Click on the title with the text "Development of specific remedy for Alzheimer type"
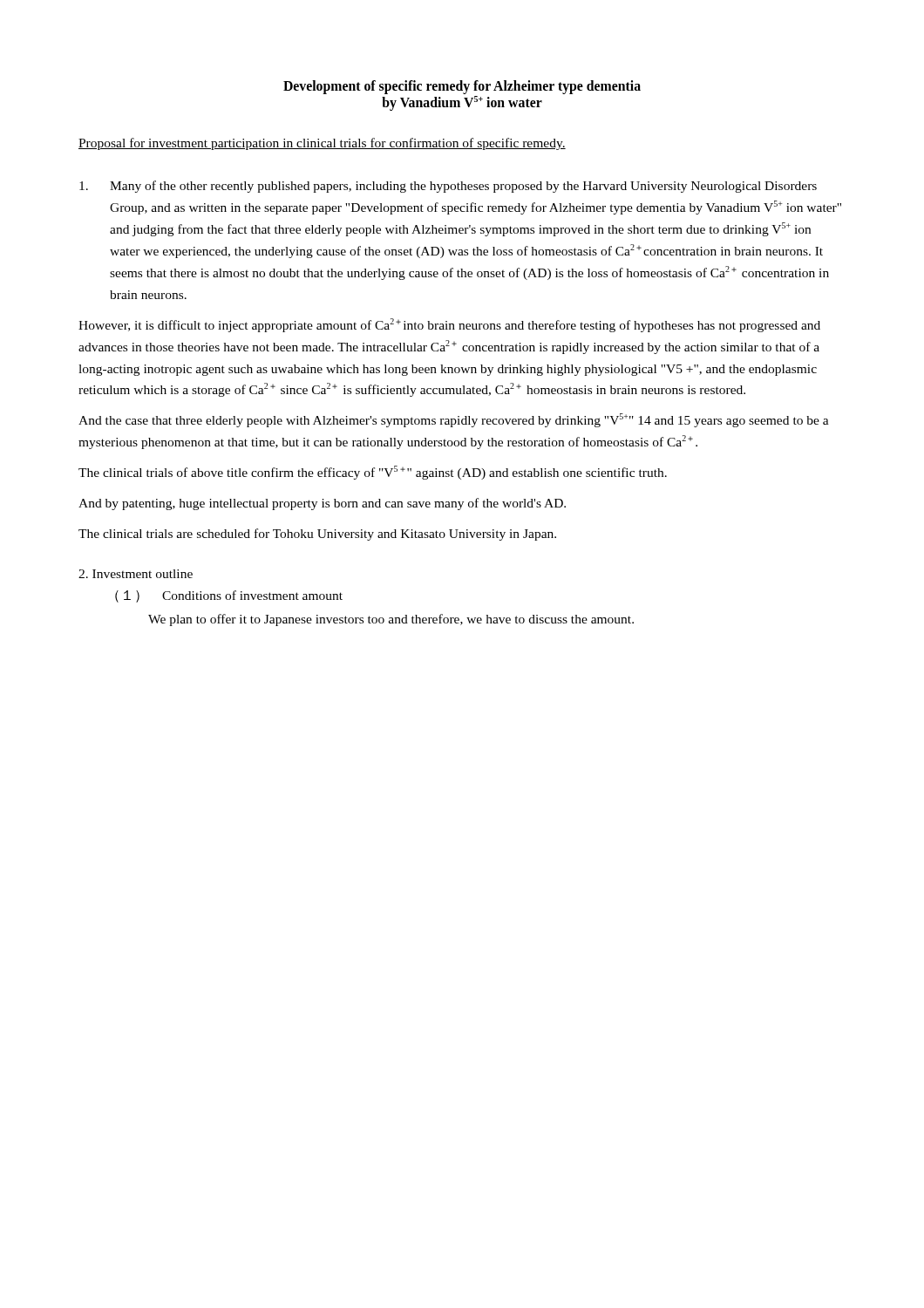Image resolution: width=924 pixels, height=1308 pixels. (462, 95)
